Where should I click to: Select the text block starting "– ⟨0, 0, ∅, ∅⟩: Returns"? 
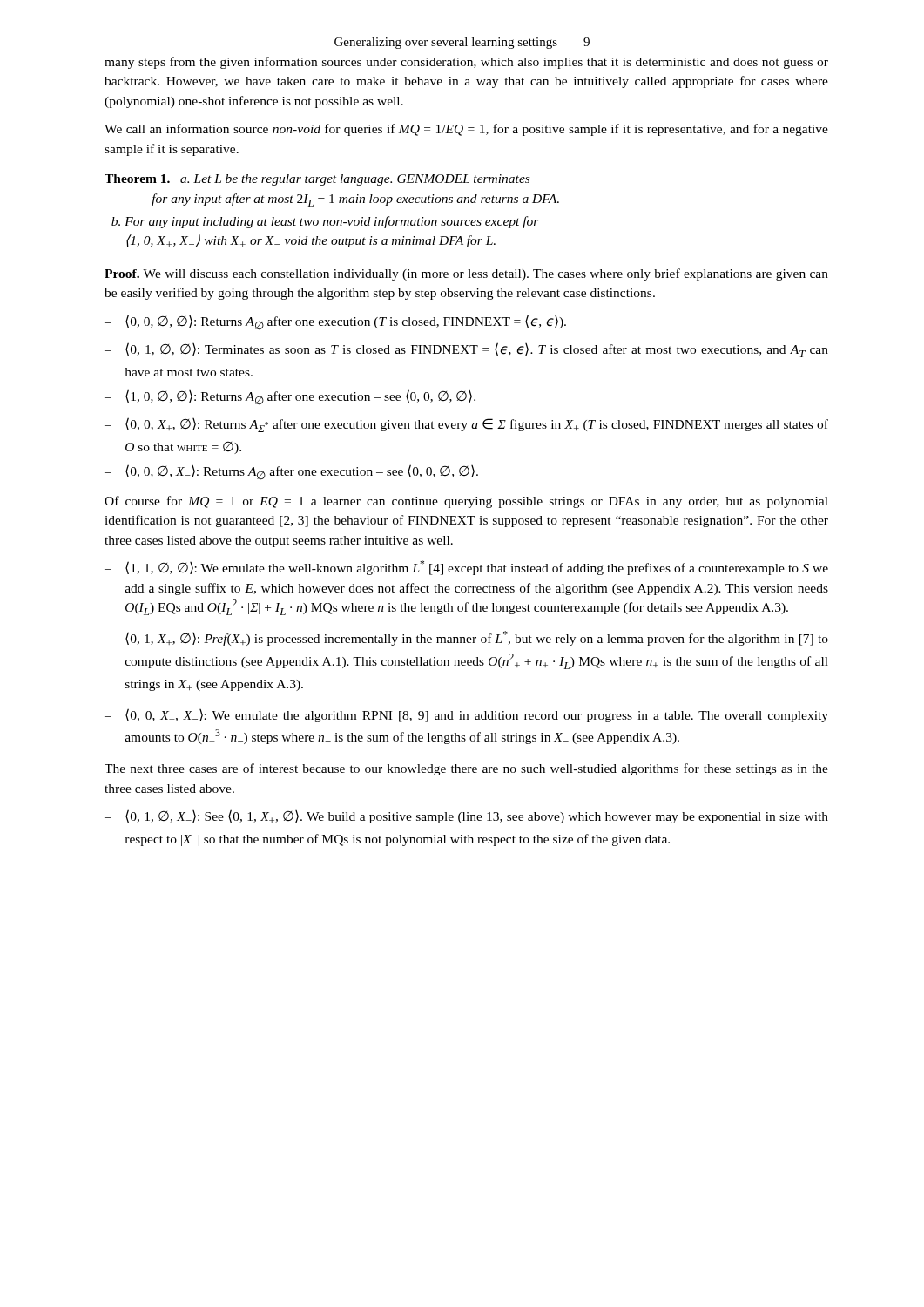click(x=466, y=323)
